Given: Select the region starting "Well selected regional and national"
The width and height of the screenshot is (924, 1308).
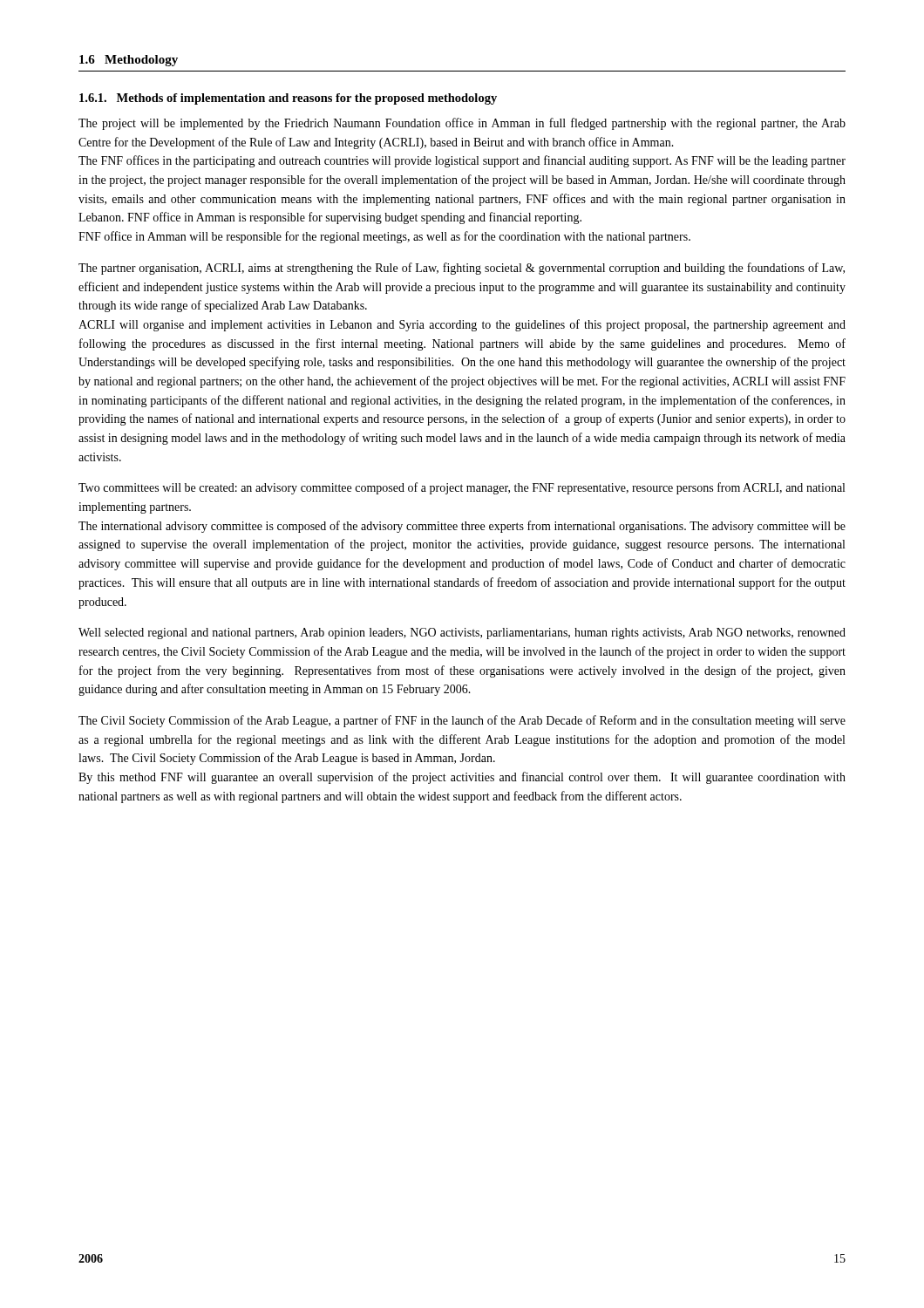Looking at the screenshot, I should [462, 661].
